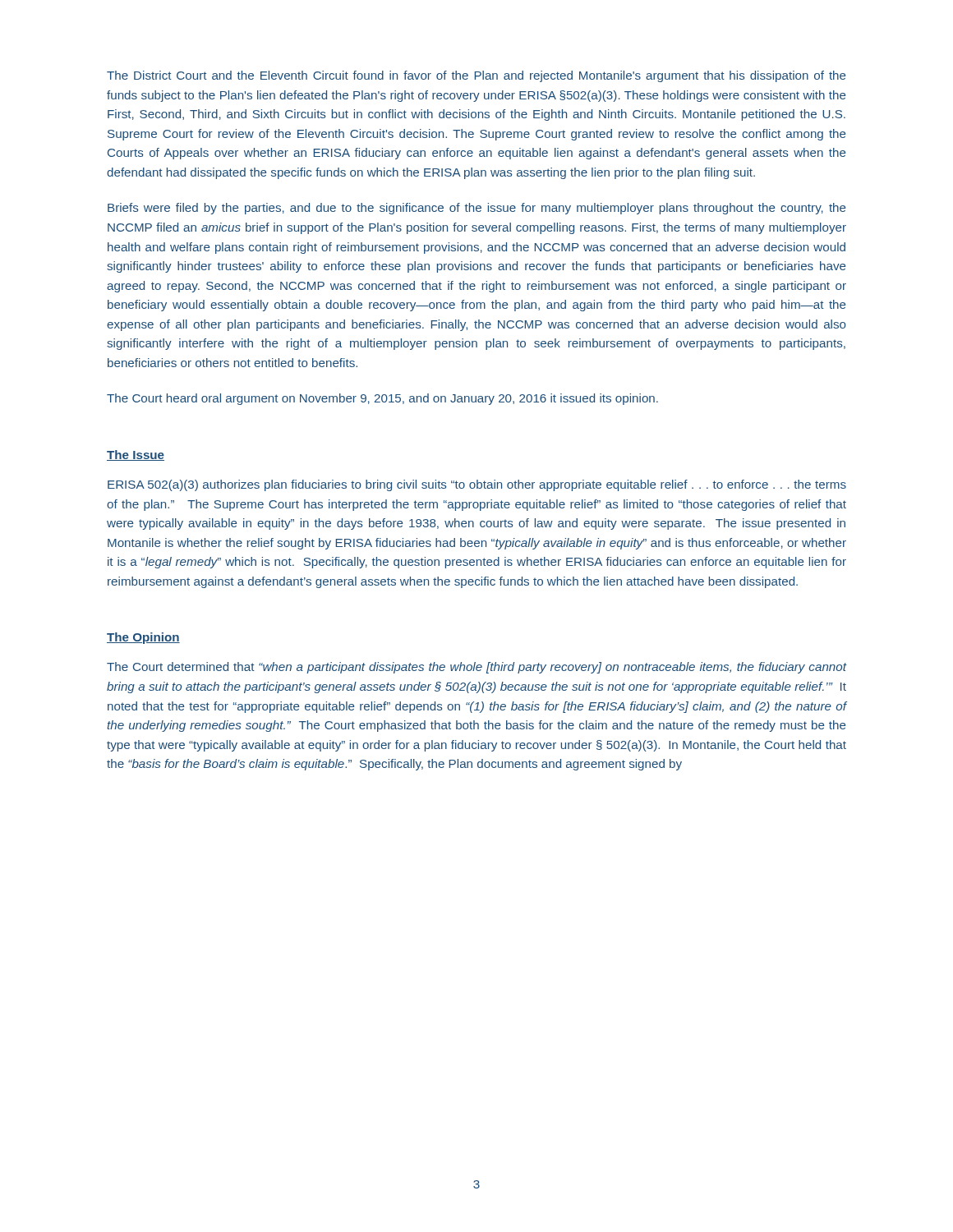Click on the passage starting "The Opinion"
The height and width of the screenshot is (1232, 953).
tap(143, 637)
